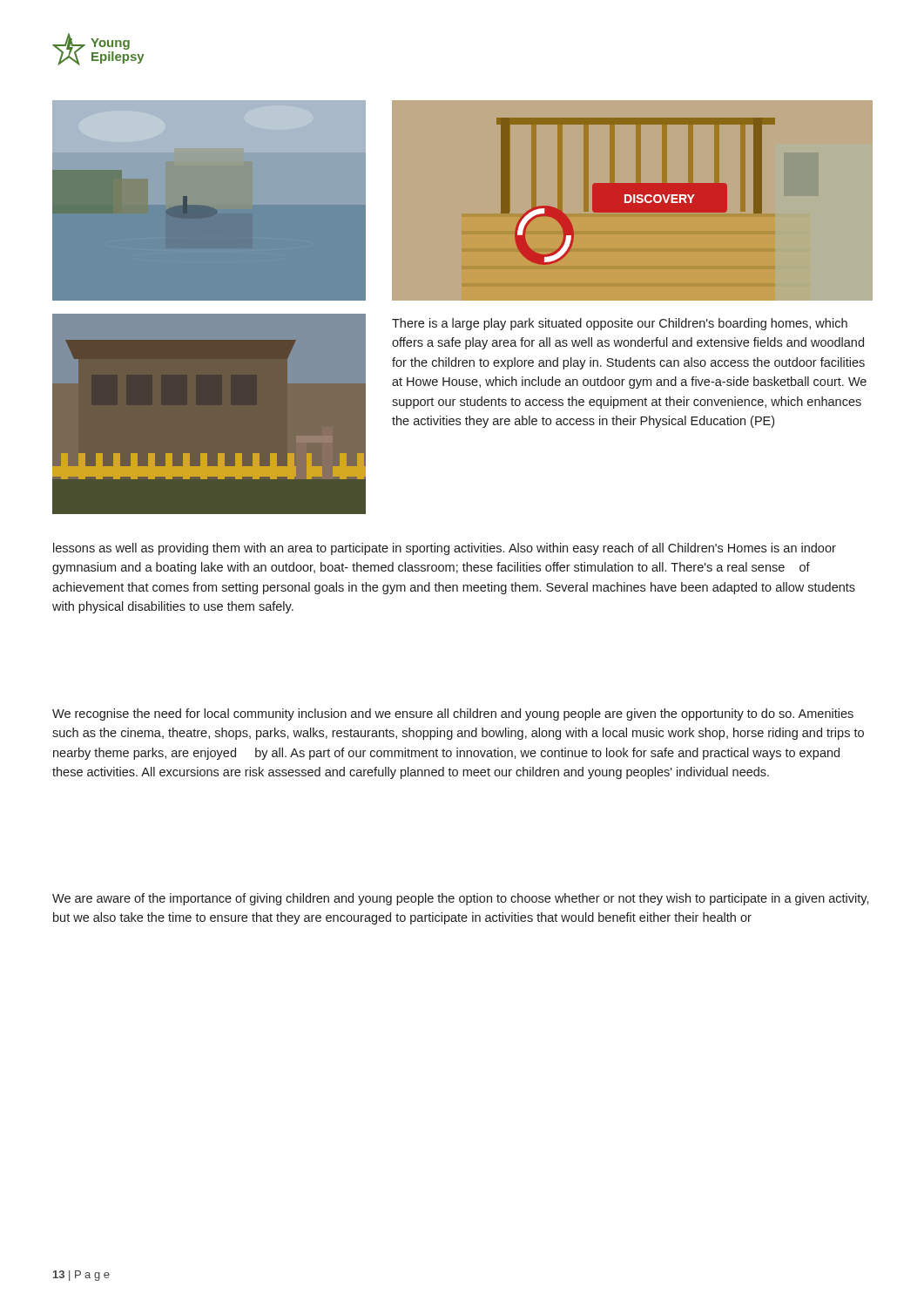The width and height of the screenshot is (924, 1307).
Task: Find the logo
Action: coord(109,50)
